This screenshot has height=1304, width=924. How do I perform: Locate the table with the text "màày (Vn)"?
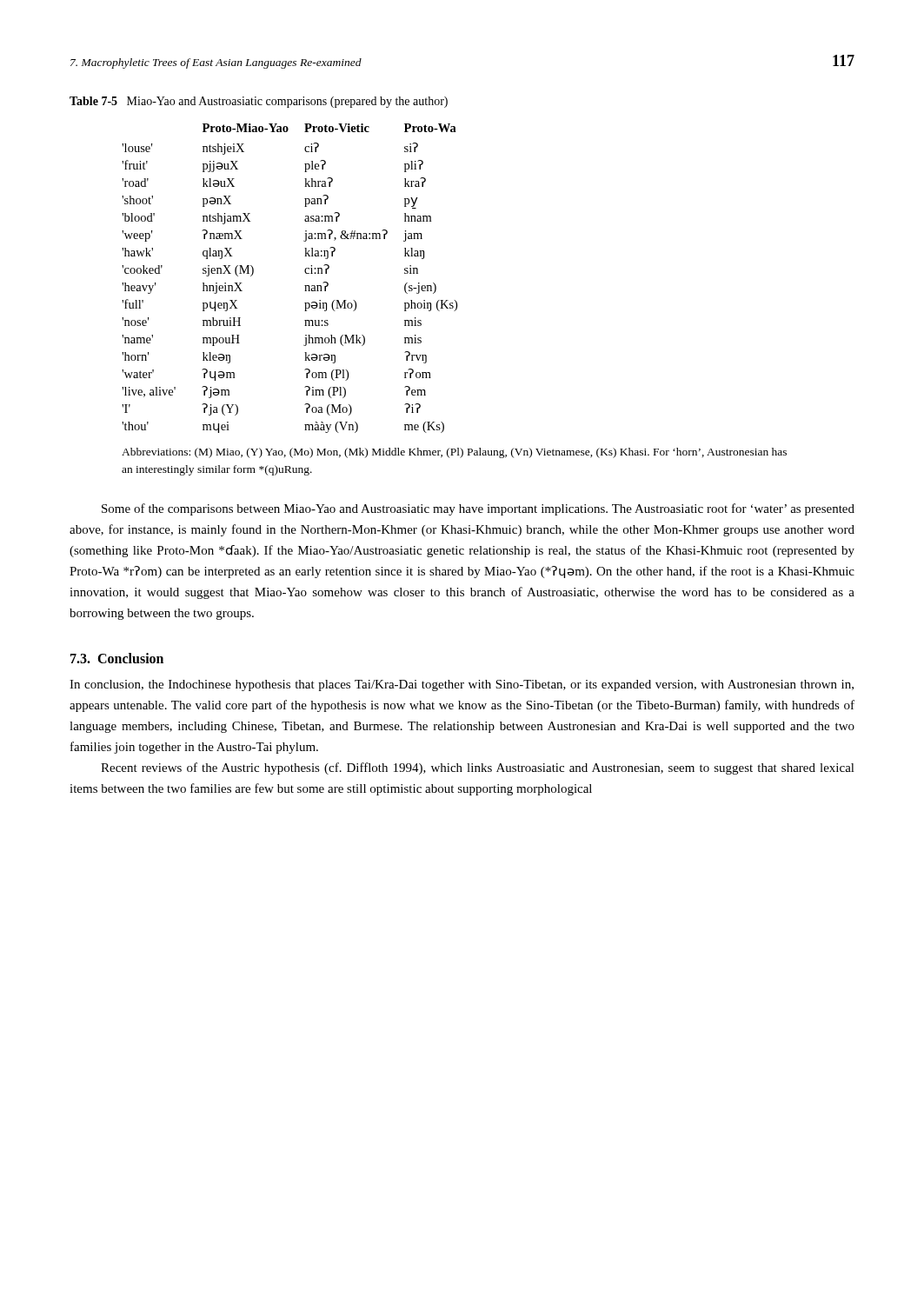[x=462, y=277]
